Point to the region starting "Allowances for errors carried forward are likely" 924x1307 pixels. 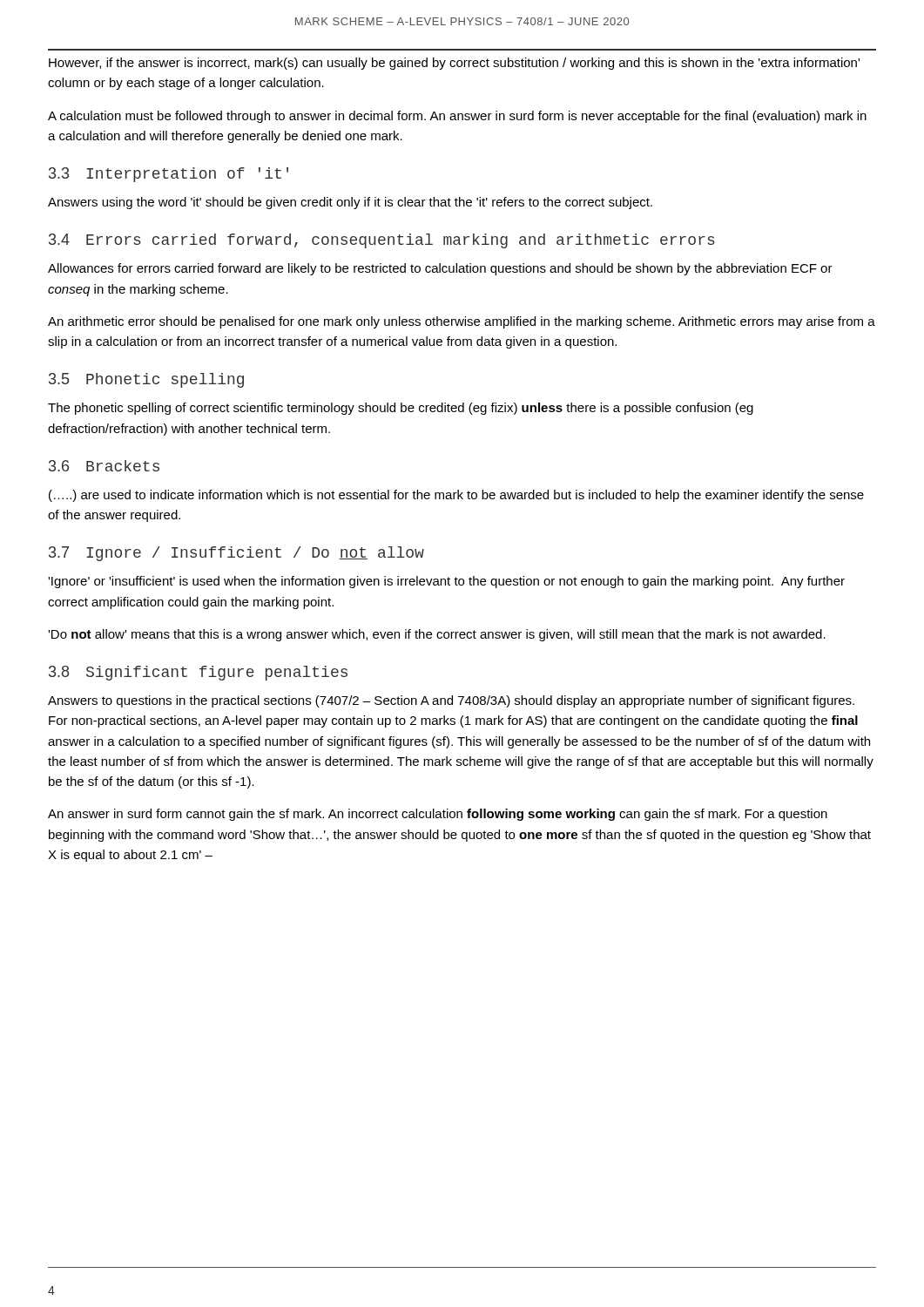coord(440,278)
